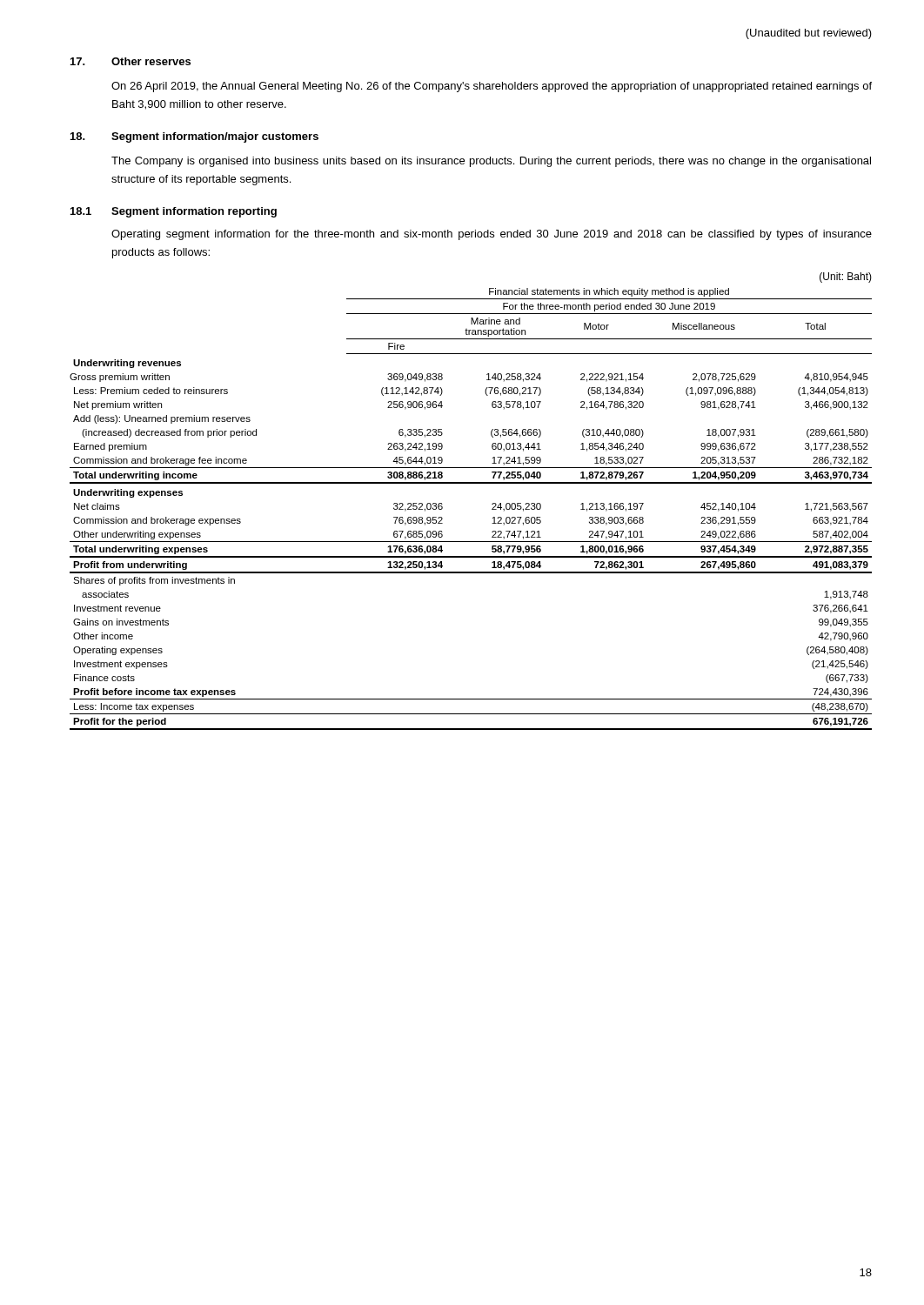Find the text block that reads "On 26 April 2019,"
Screen dimensions: 1305x924
[492, 95]
